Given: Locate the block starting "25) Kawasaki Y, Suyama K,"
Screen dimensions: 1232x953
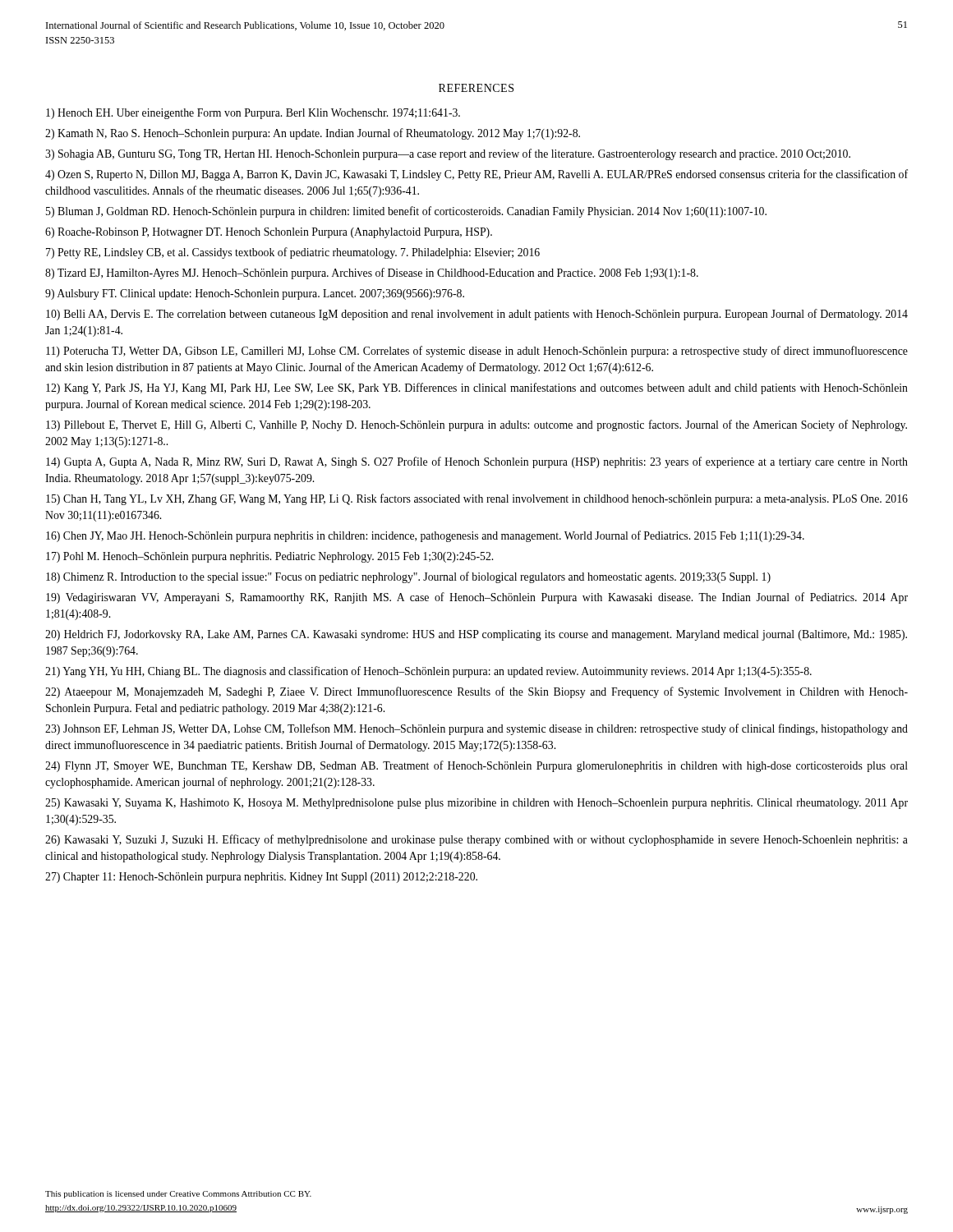Looking at the screenshot, I should [476, 811].
